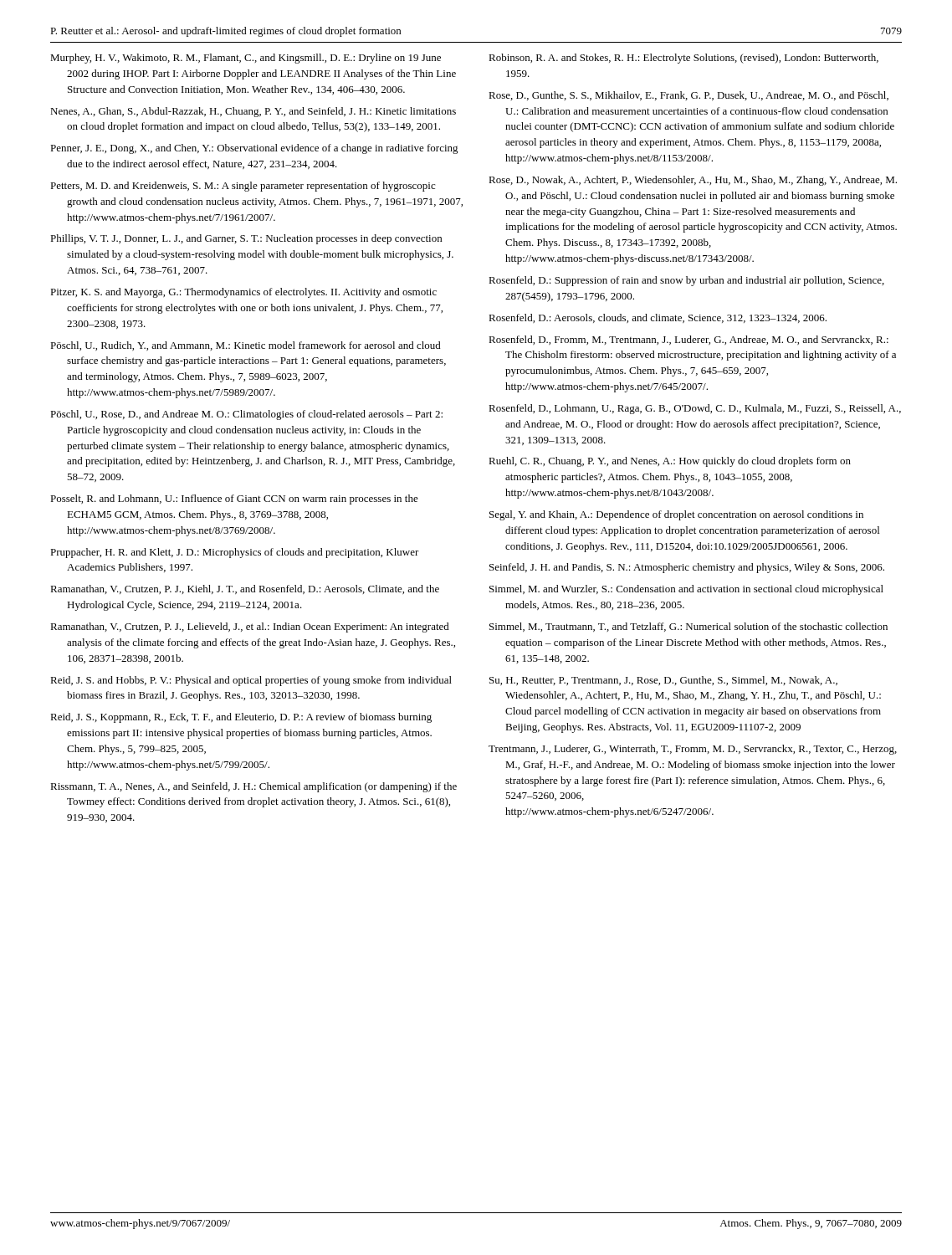Select the text starting "Posselt, R. and Lohmann, U.: Influence of"
952x1255 pixels.
coord(234,514)
